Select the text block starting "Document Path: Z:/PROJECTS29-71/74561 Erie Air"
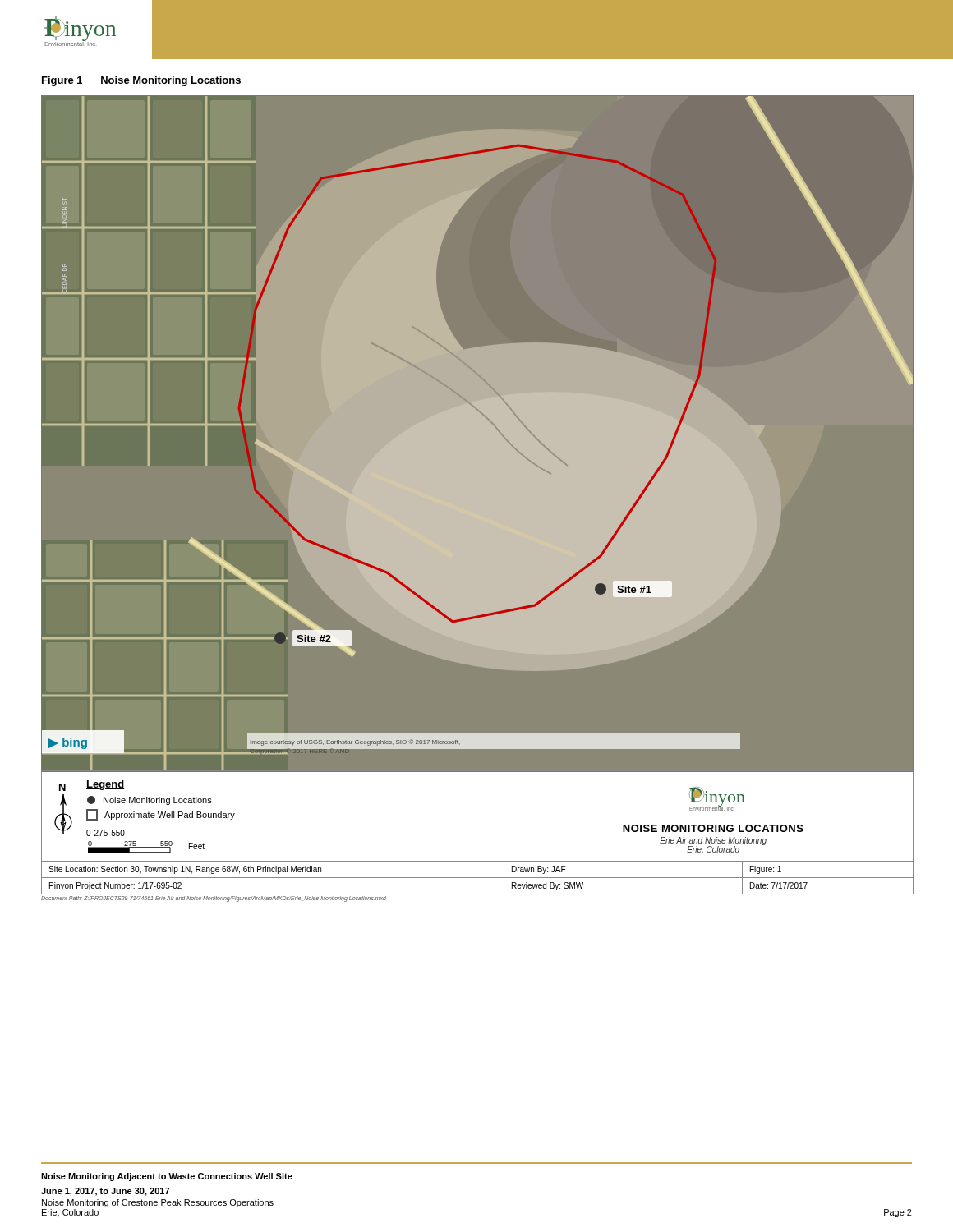 [x=214, y=898]
